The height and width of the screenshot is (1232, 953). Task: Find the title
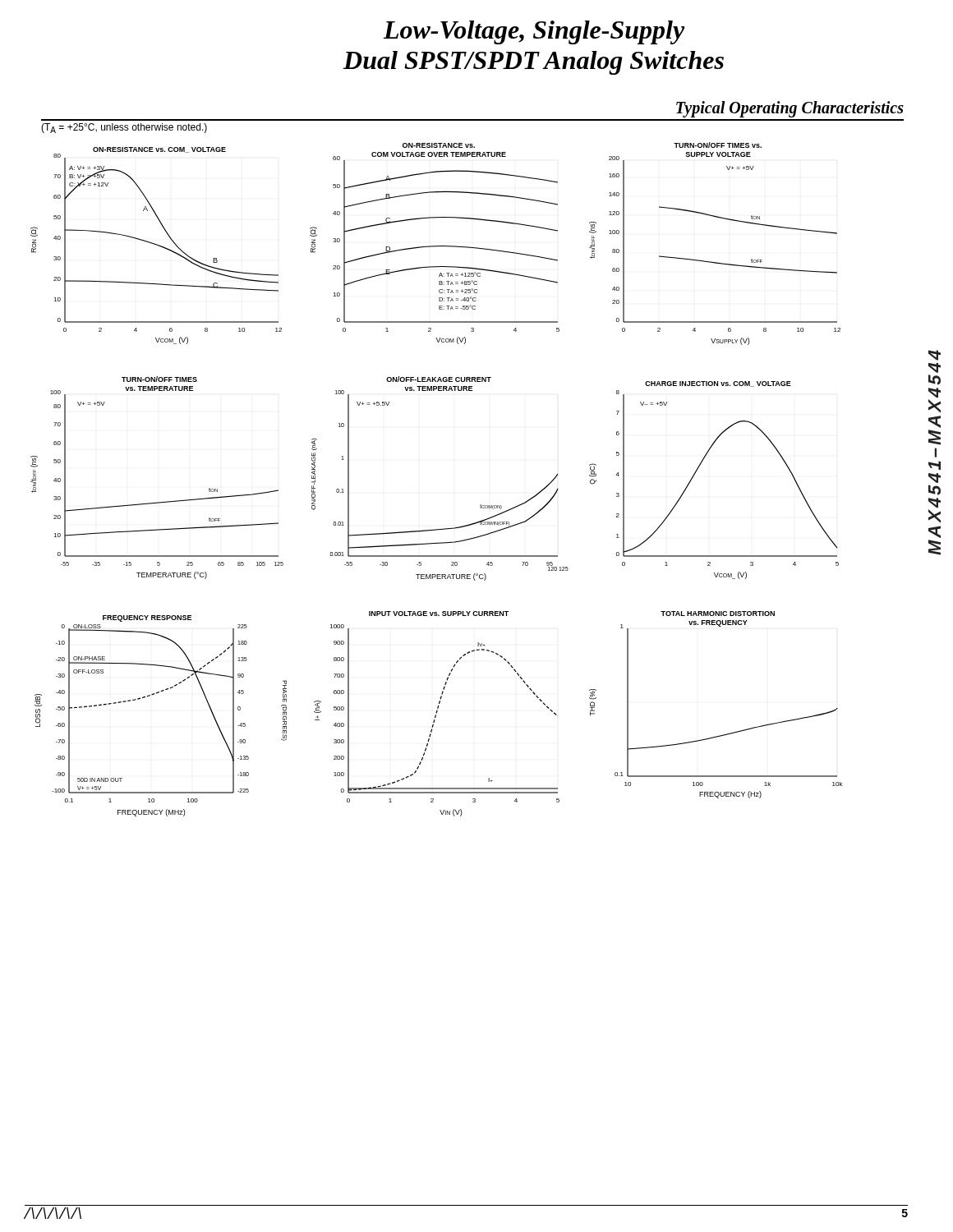point(534,45)
